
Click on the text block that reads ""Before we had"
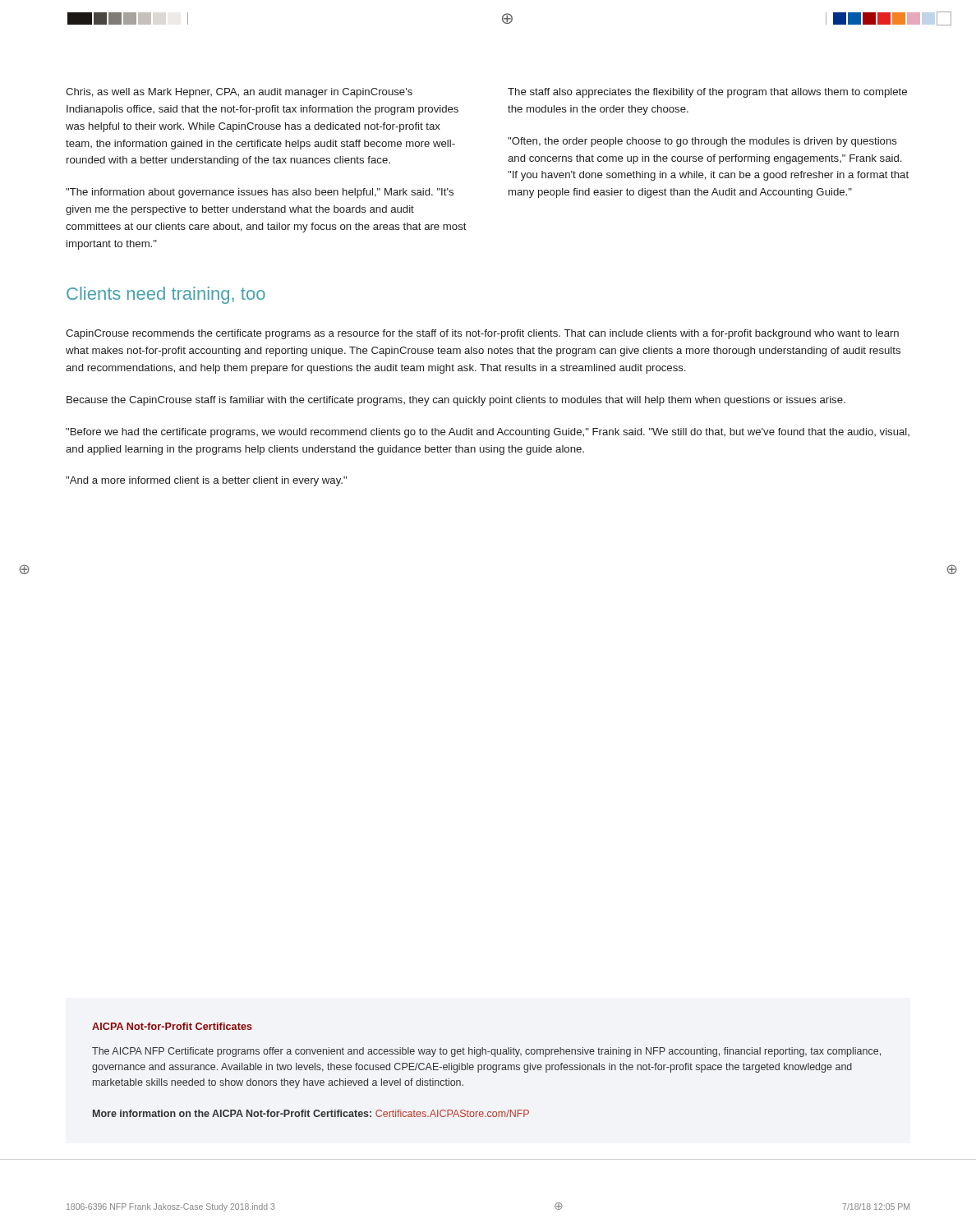488,440
